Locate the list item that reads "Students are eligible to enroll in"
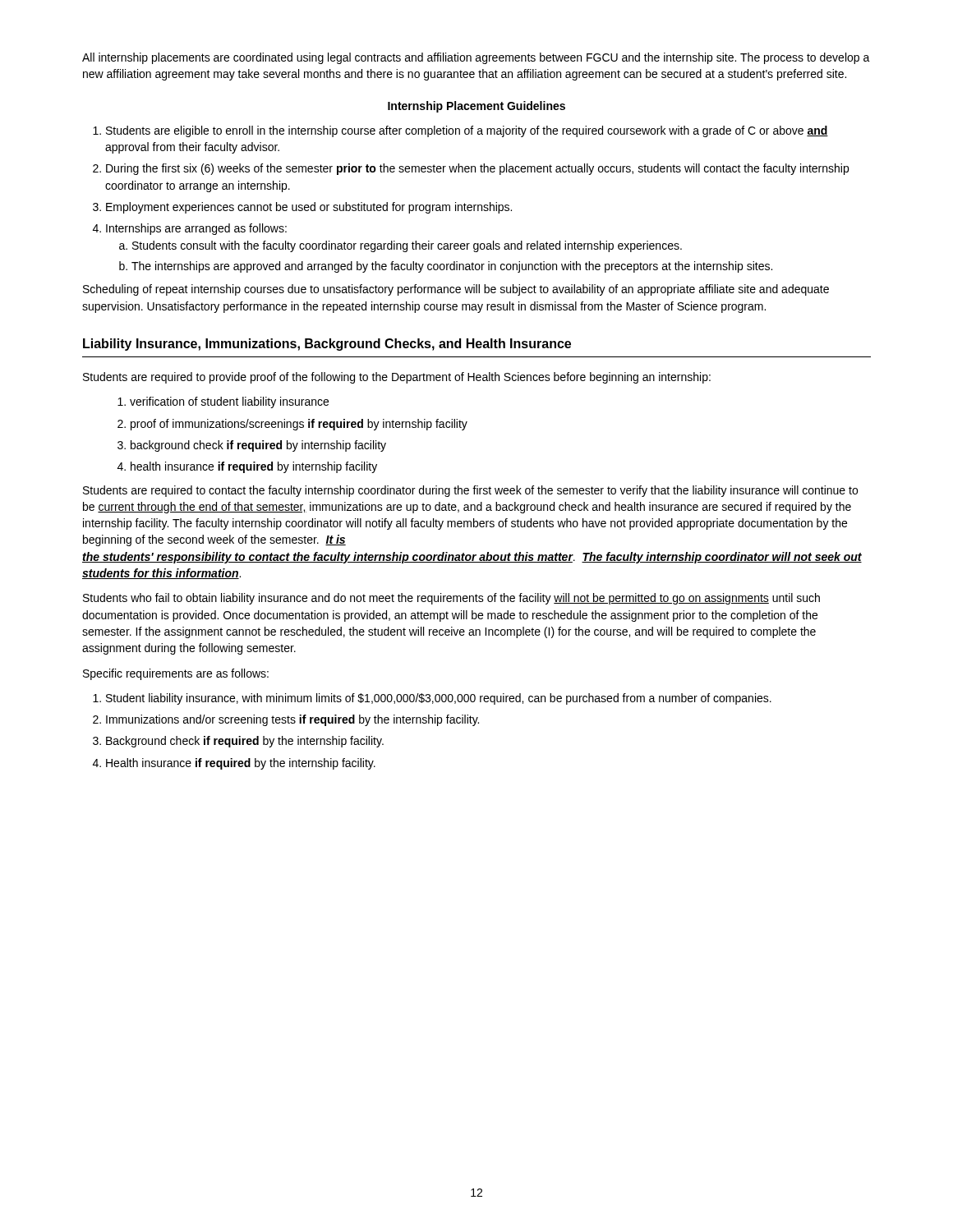 pos(476,198)
